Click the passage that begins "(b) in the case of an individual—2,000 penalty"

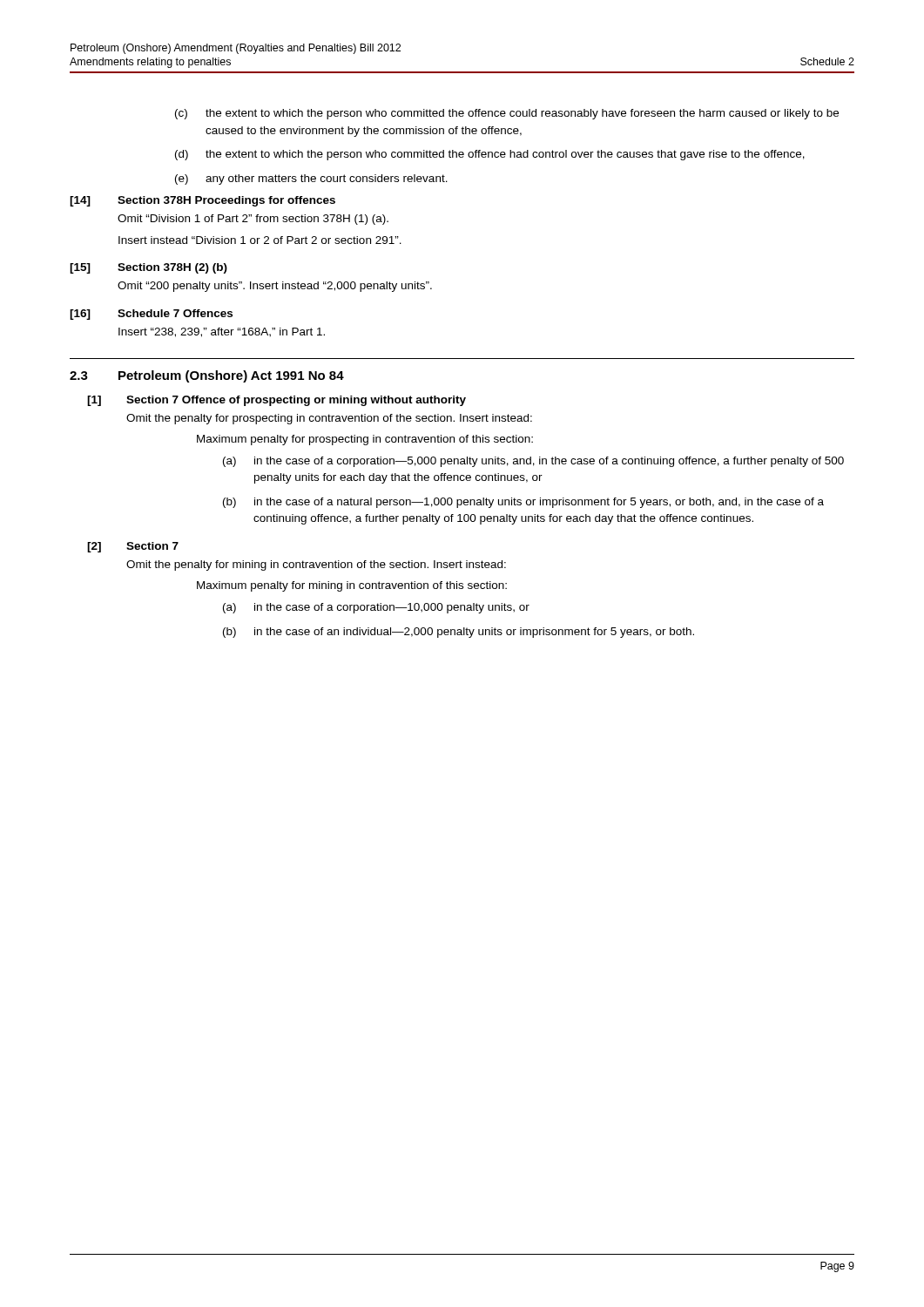pyautogui.click(x=538, y=631)
